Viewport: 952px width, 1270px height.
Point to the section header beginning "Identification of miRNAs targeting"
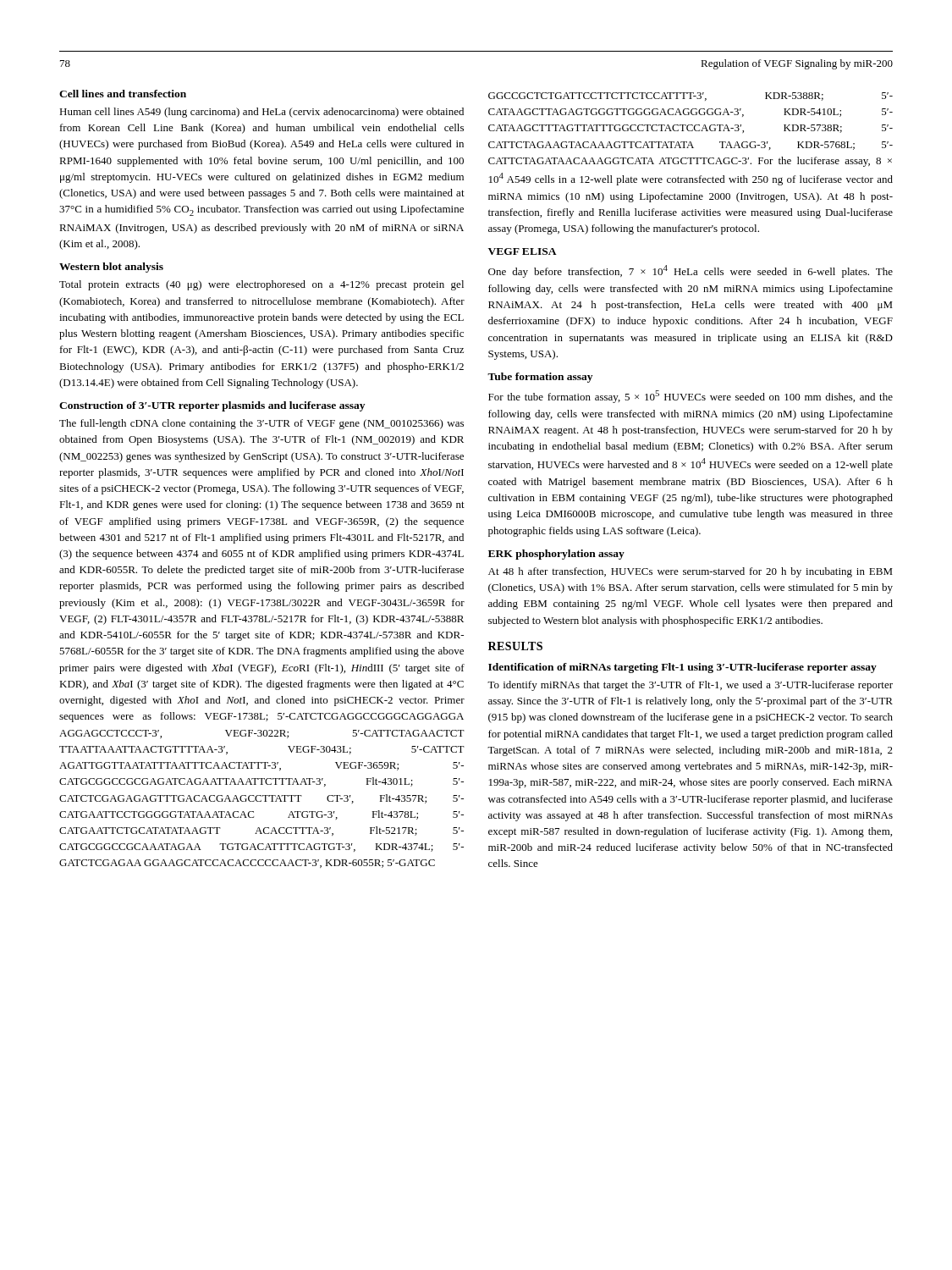tap(682, 667)
